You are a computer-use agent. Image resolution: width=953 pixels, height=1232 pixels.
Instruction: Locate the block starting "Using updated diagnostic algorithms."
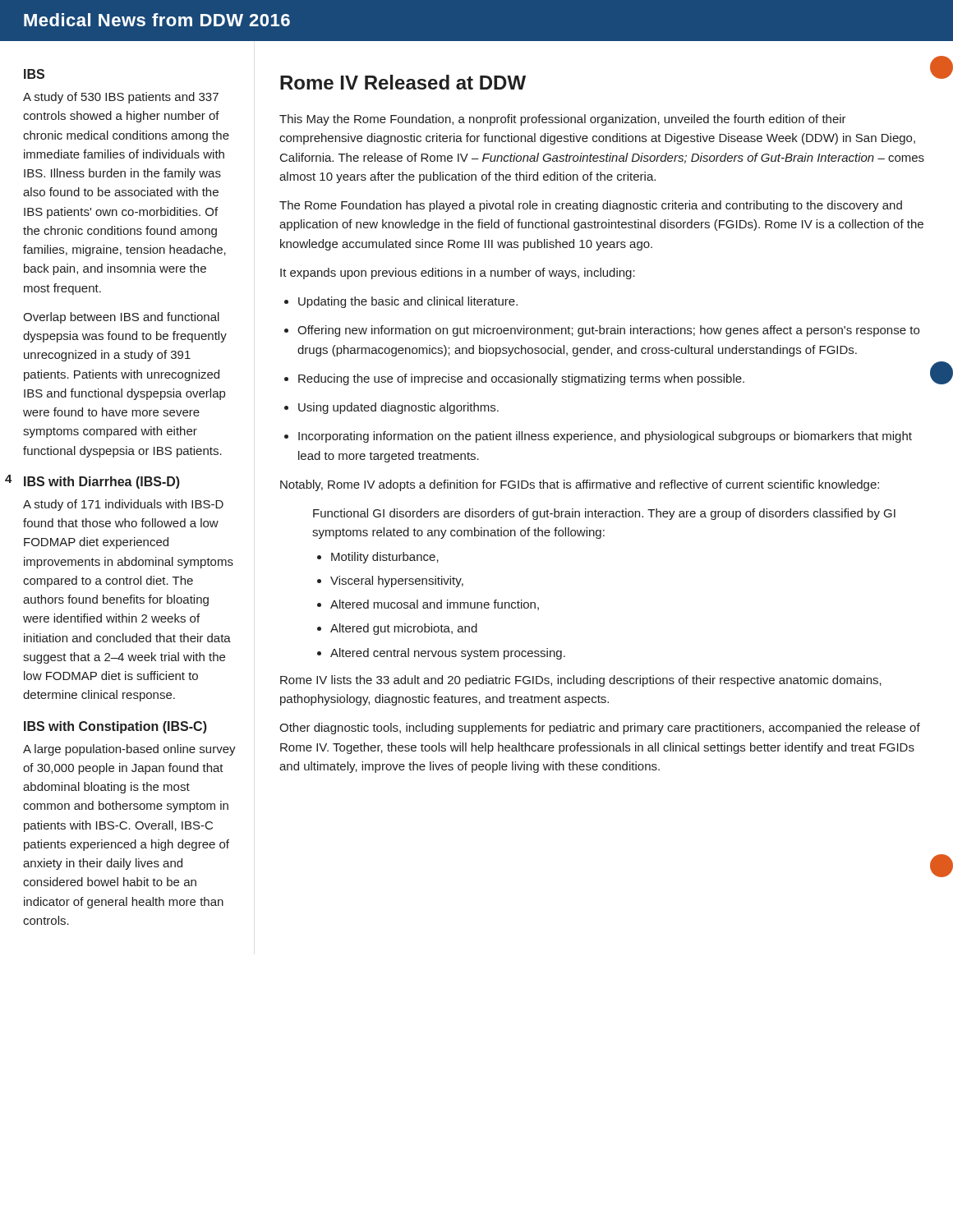[x=391, y=408]
